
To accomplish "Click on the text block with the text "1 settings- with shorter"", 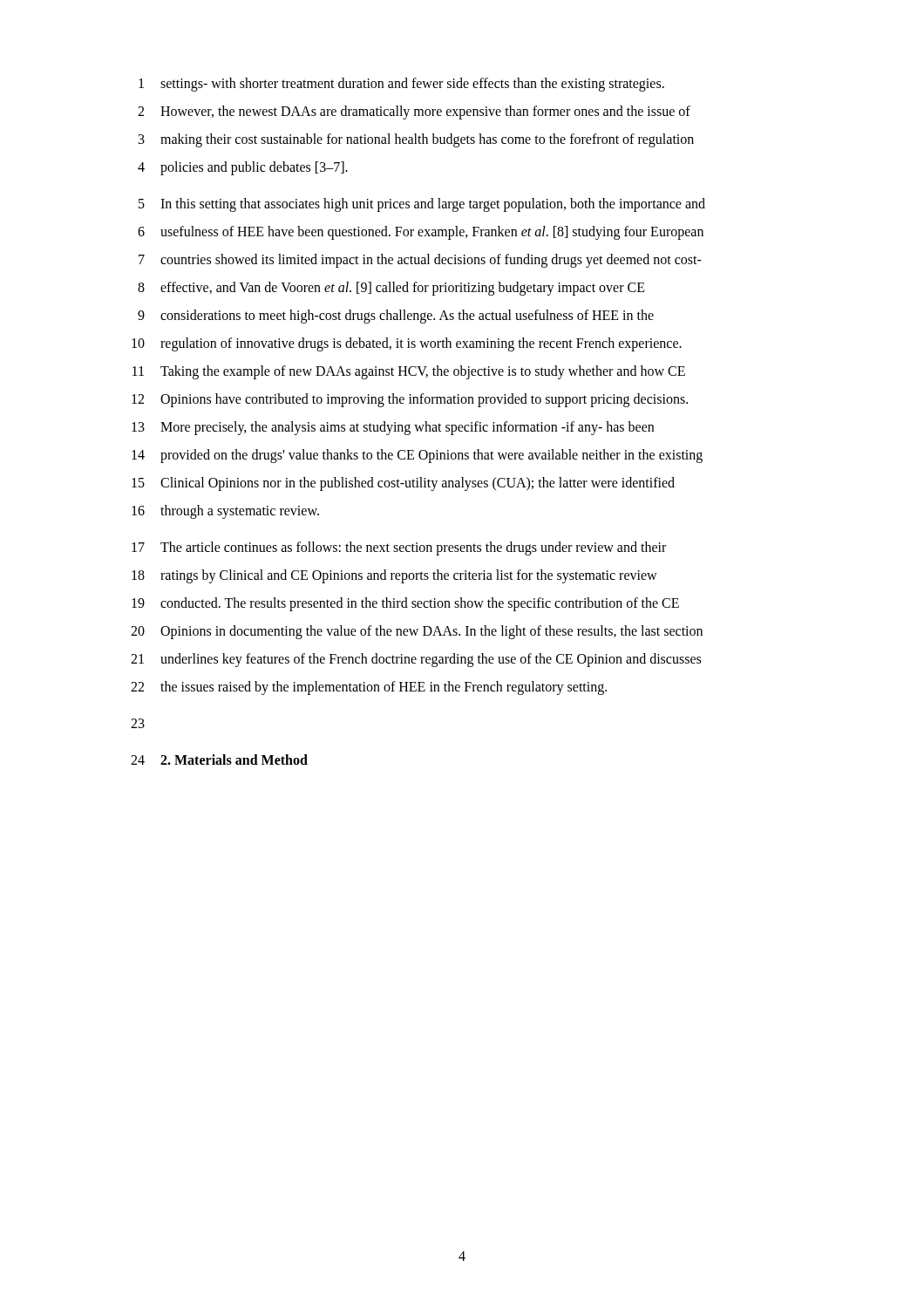I will point(475,126).
